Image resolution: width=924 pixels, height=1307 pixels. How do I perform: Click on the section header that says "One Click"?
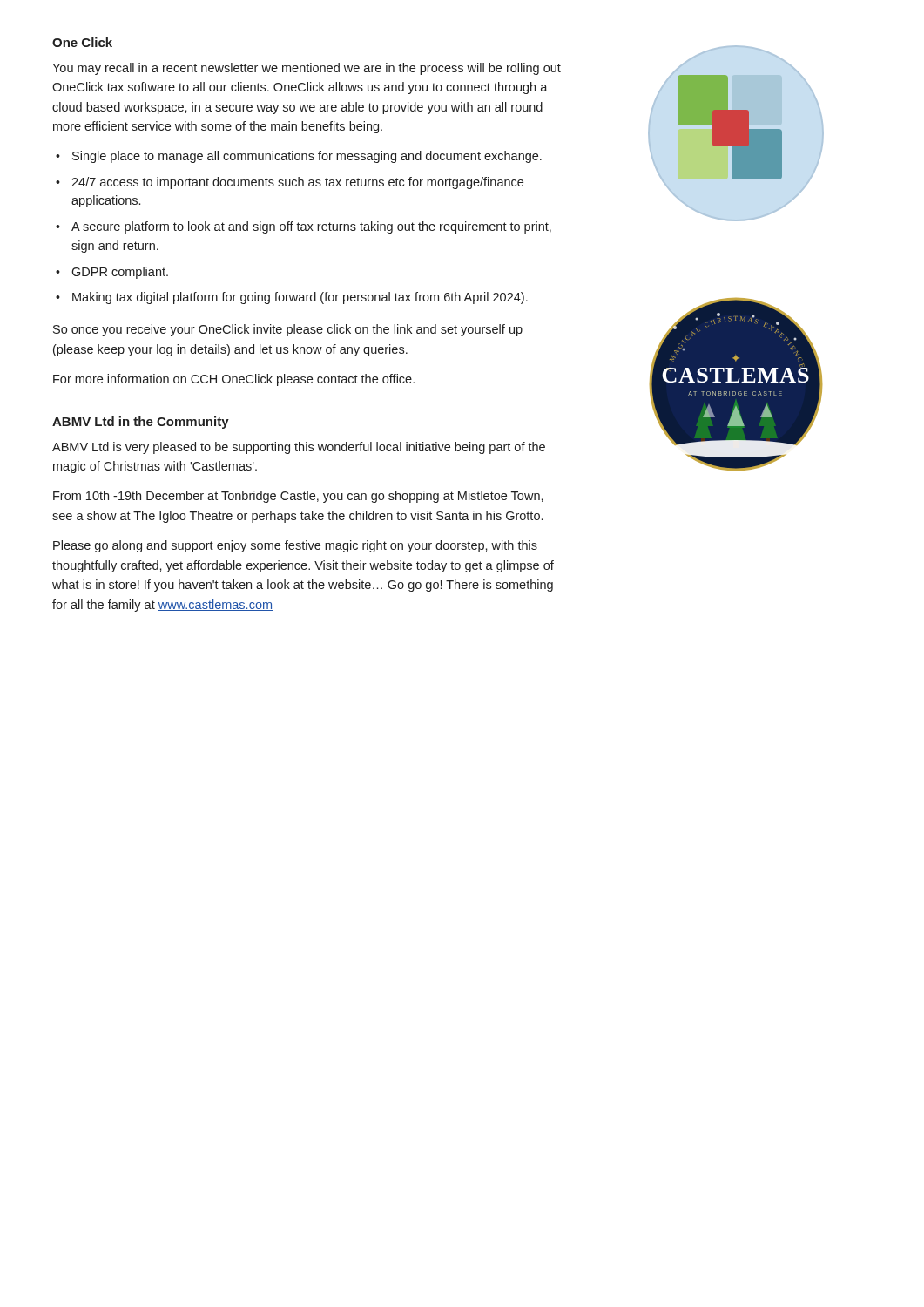[x=82, y=42]
